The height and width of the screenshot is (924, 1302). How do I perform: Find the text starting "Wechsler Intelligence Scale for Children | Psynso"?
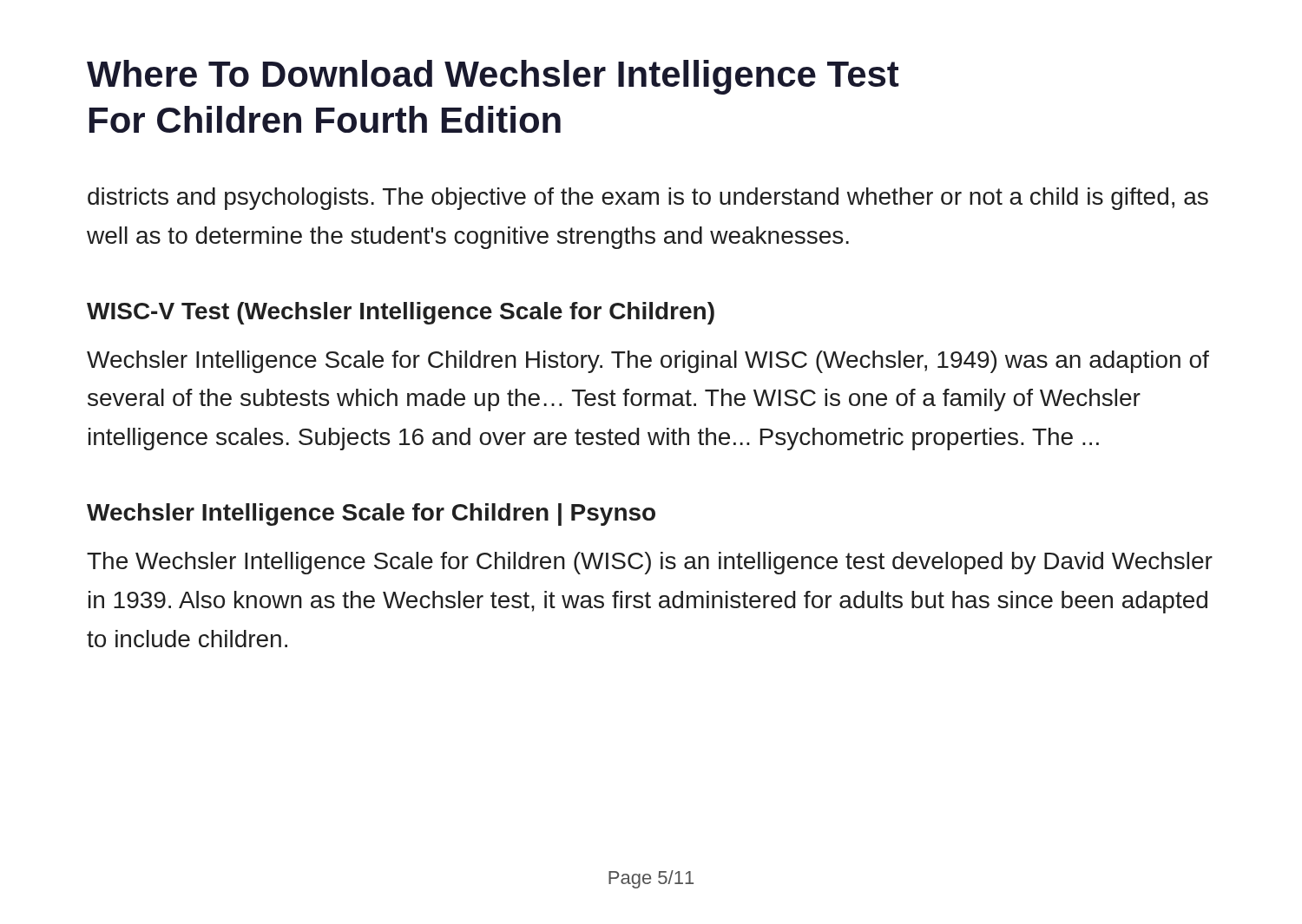point(372,512)
